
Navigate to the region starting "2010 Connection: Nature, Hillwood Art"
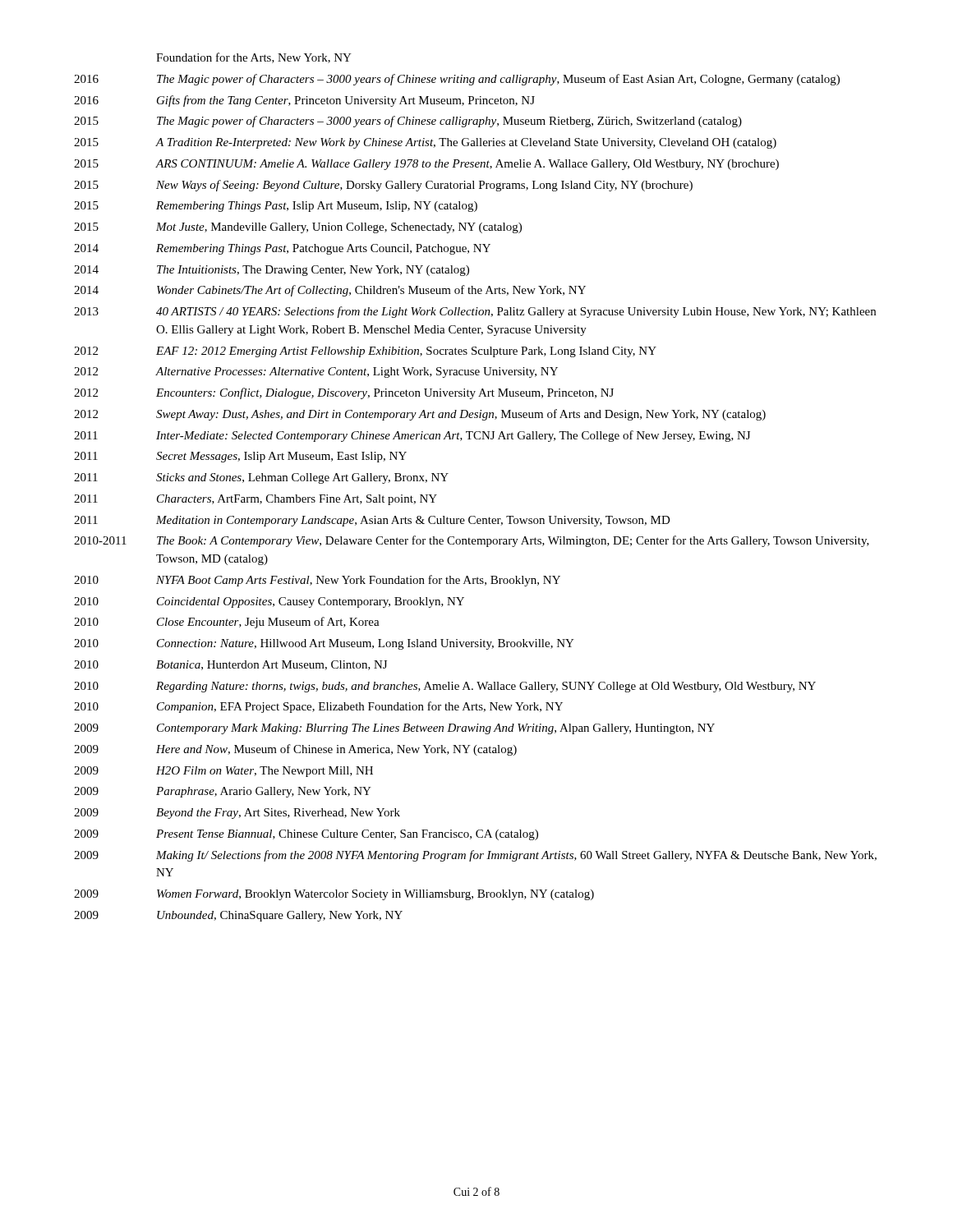click(x=476, y=645)
